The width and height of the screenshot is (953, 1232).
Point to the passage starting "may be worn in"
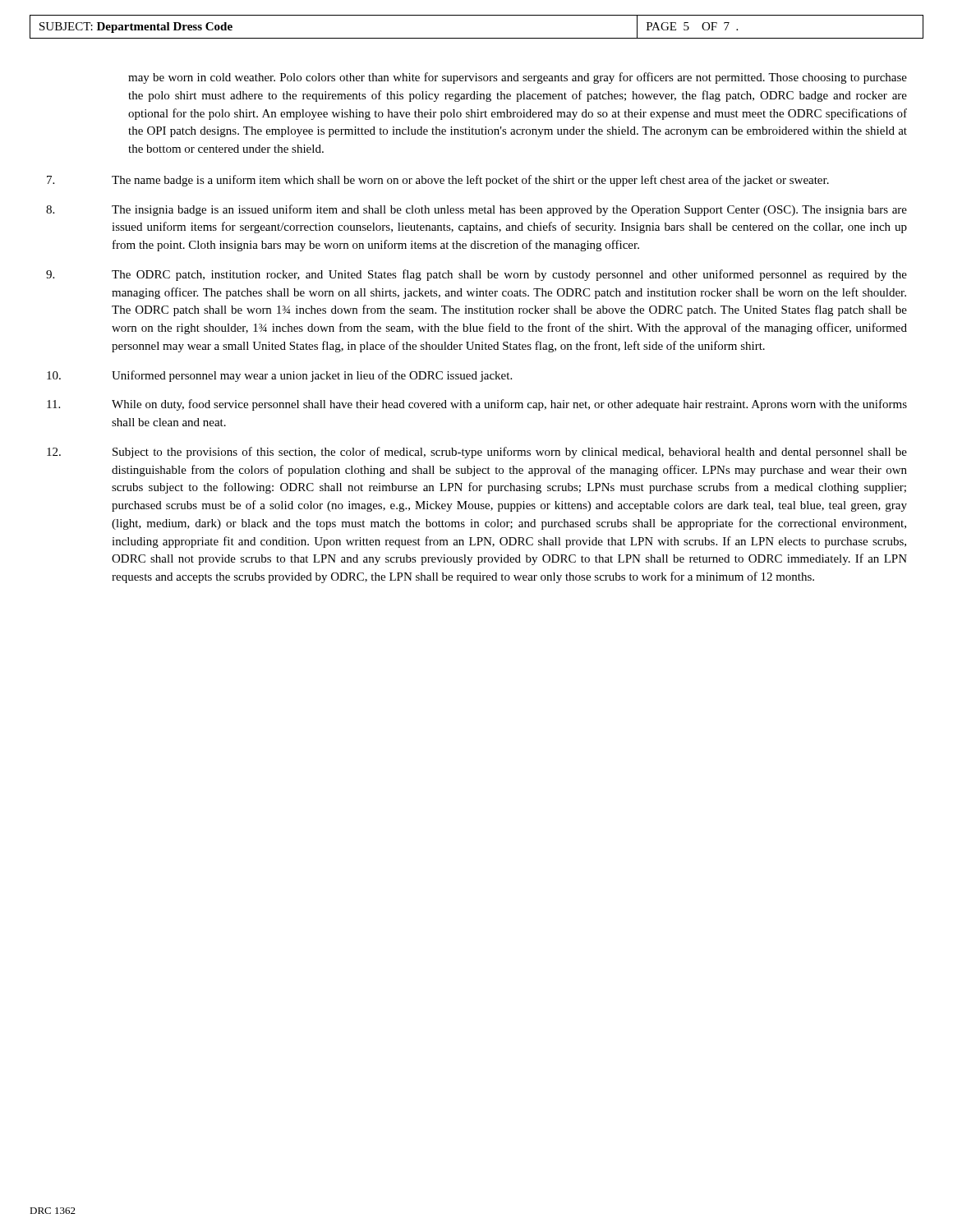(518, 113)
